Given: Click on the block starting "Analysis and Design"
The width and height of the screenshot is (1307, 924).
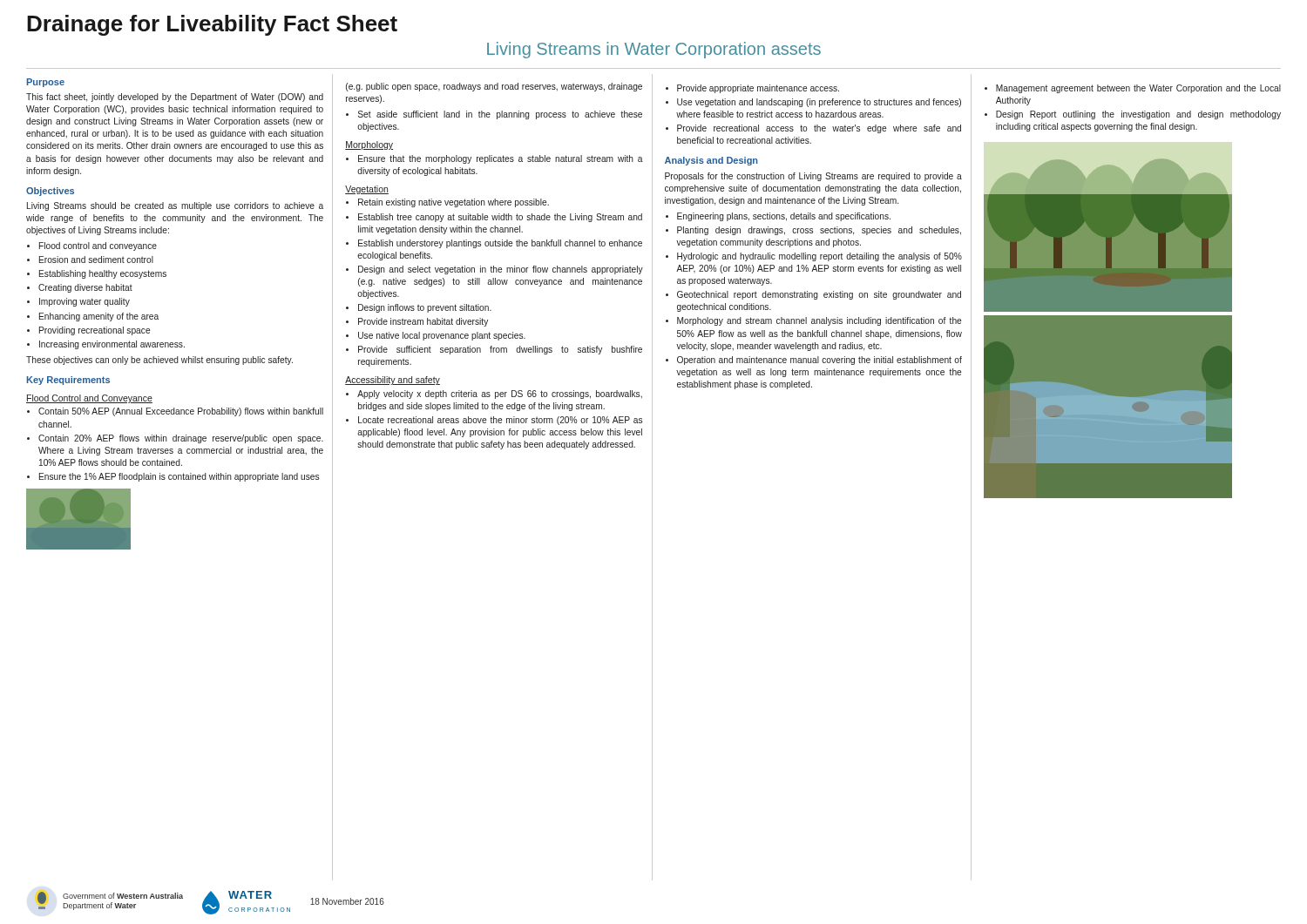Looking at the screenshot, I should tap(813, 161).
